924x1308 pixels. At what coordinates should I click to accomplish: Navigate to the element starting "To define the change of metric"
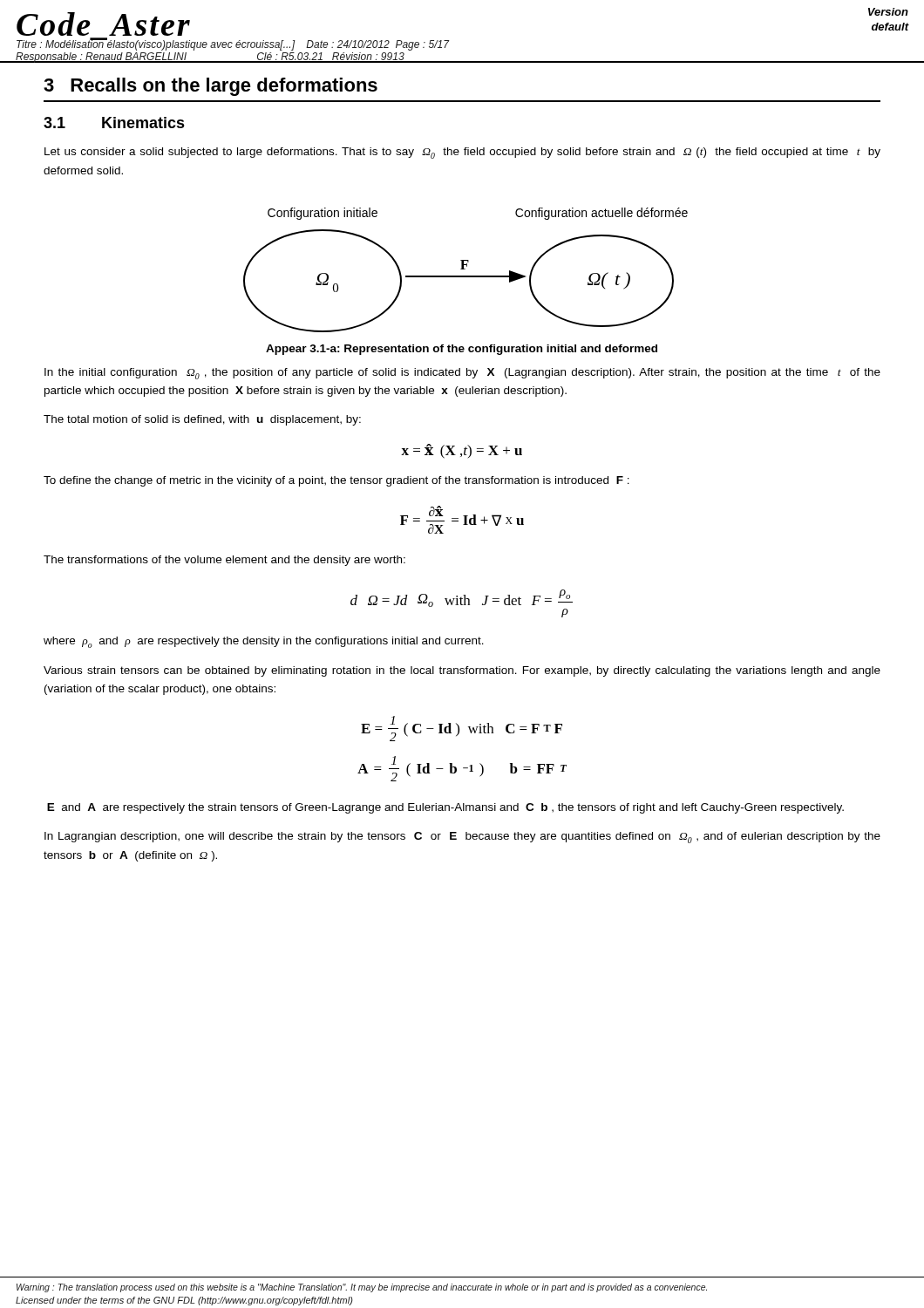click(x=337, y=480)
